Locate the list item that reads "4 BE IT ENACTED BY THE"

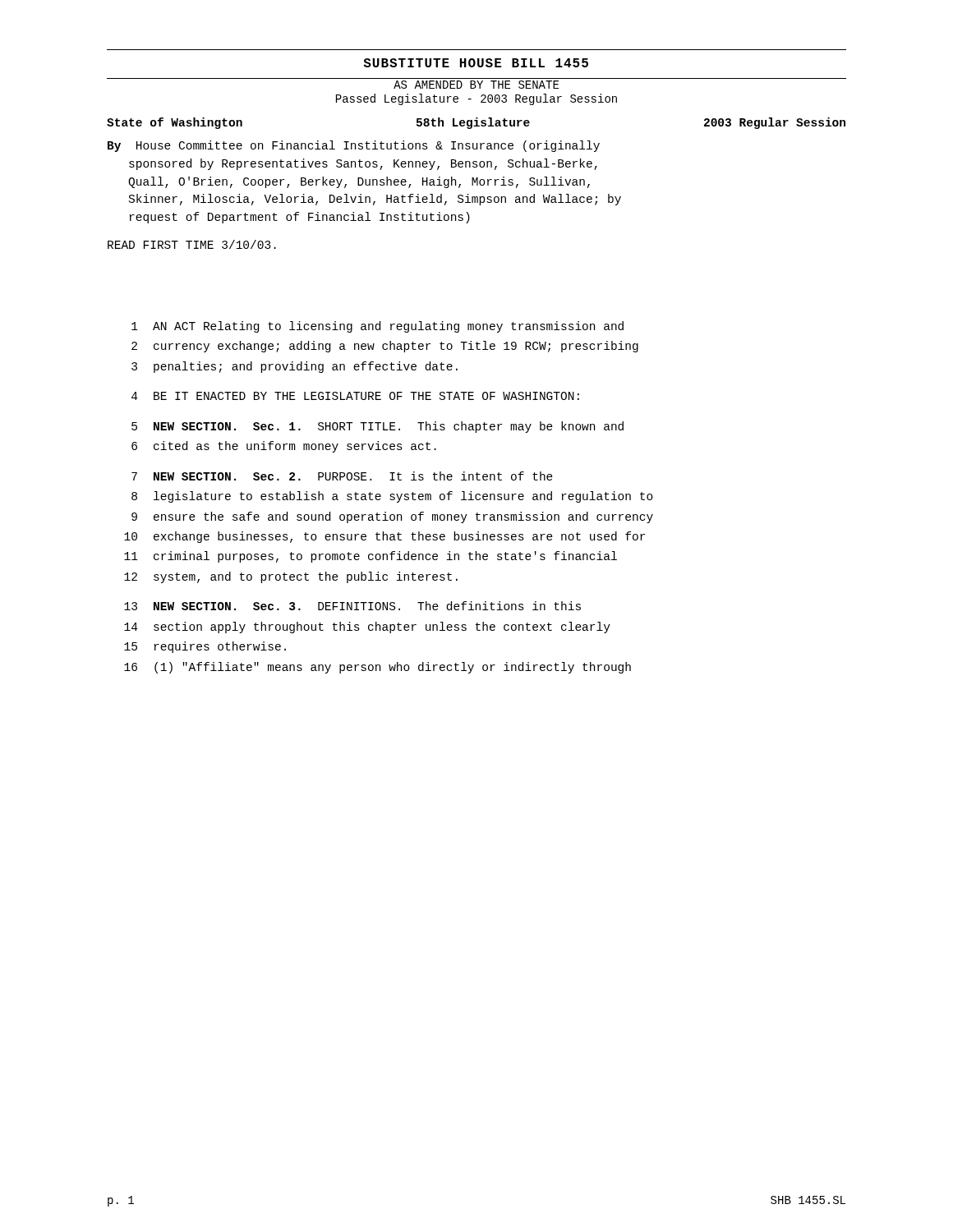click(x=476, y=397)
